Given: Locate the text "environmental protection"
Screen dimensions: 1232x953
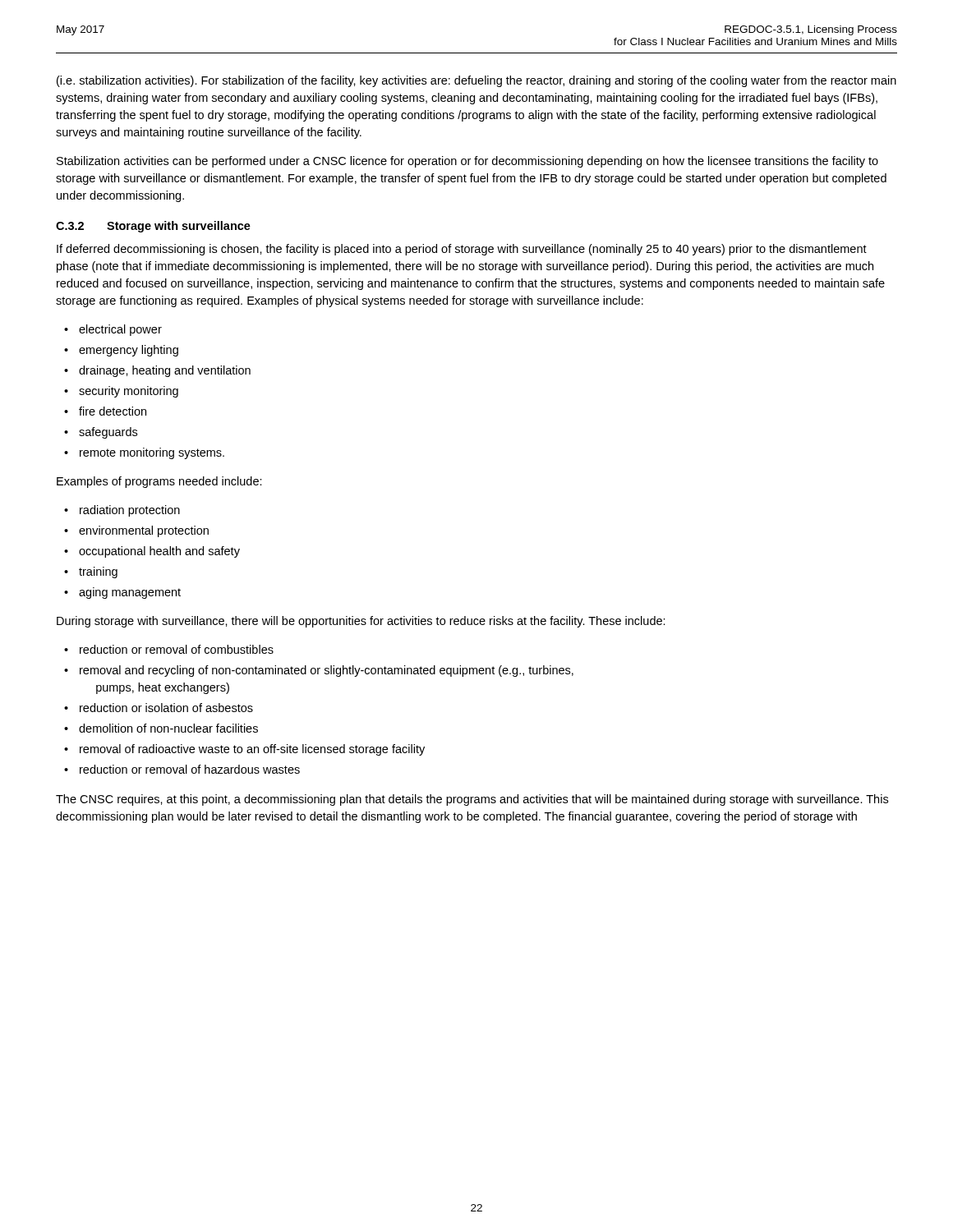Looking at the screenshot, I should coord(144,531).
